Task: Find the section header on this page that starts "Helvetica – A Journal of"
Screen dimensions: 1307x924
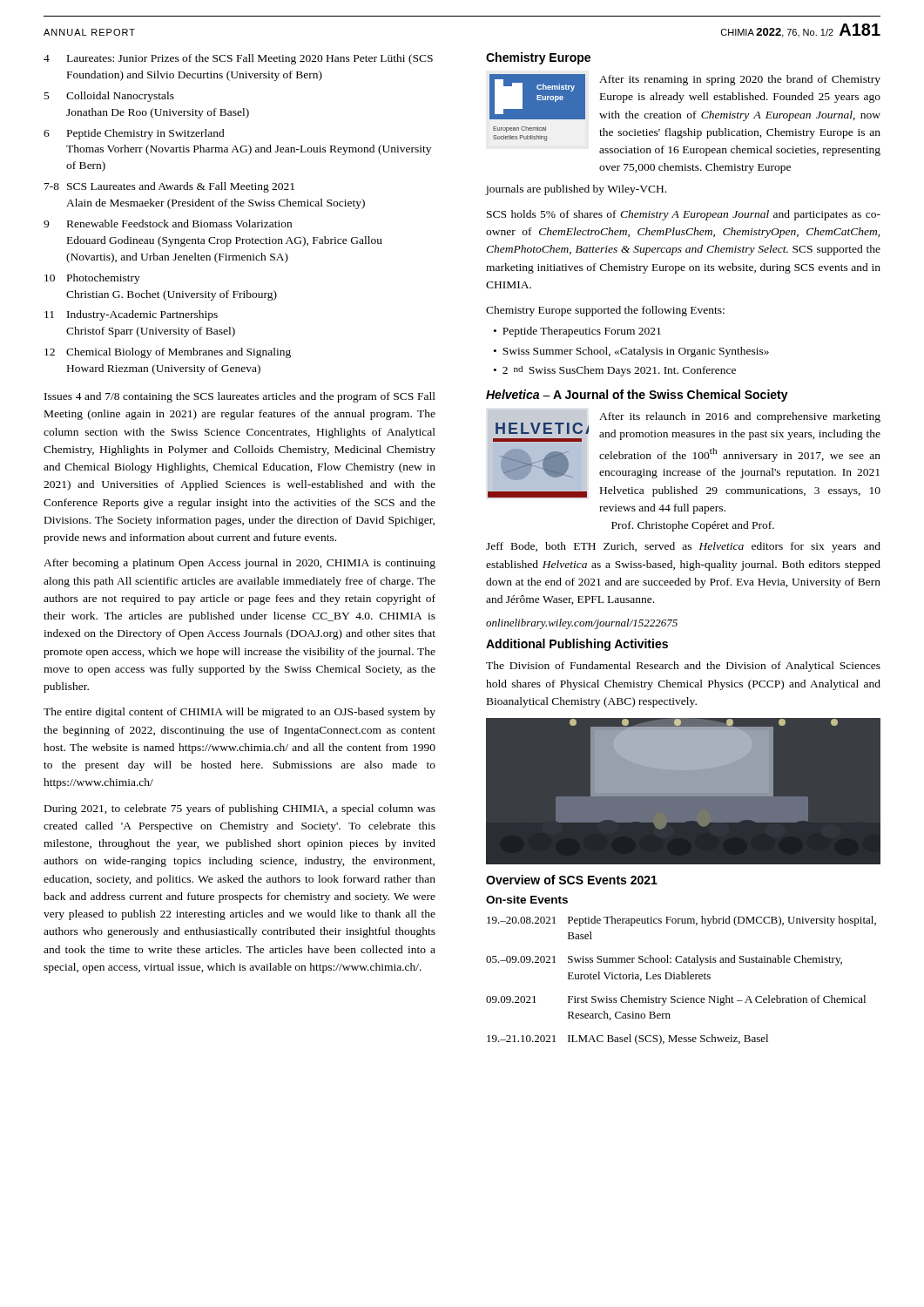Action: (x=637, y=395)
